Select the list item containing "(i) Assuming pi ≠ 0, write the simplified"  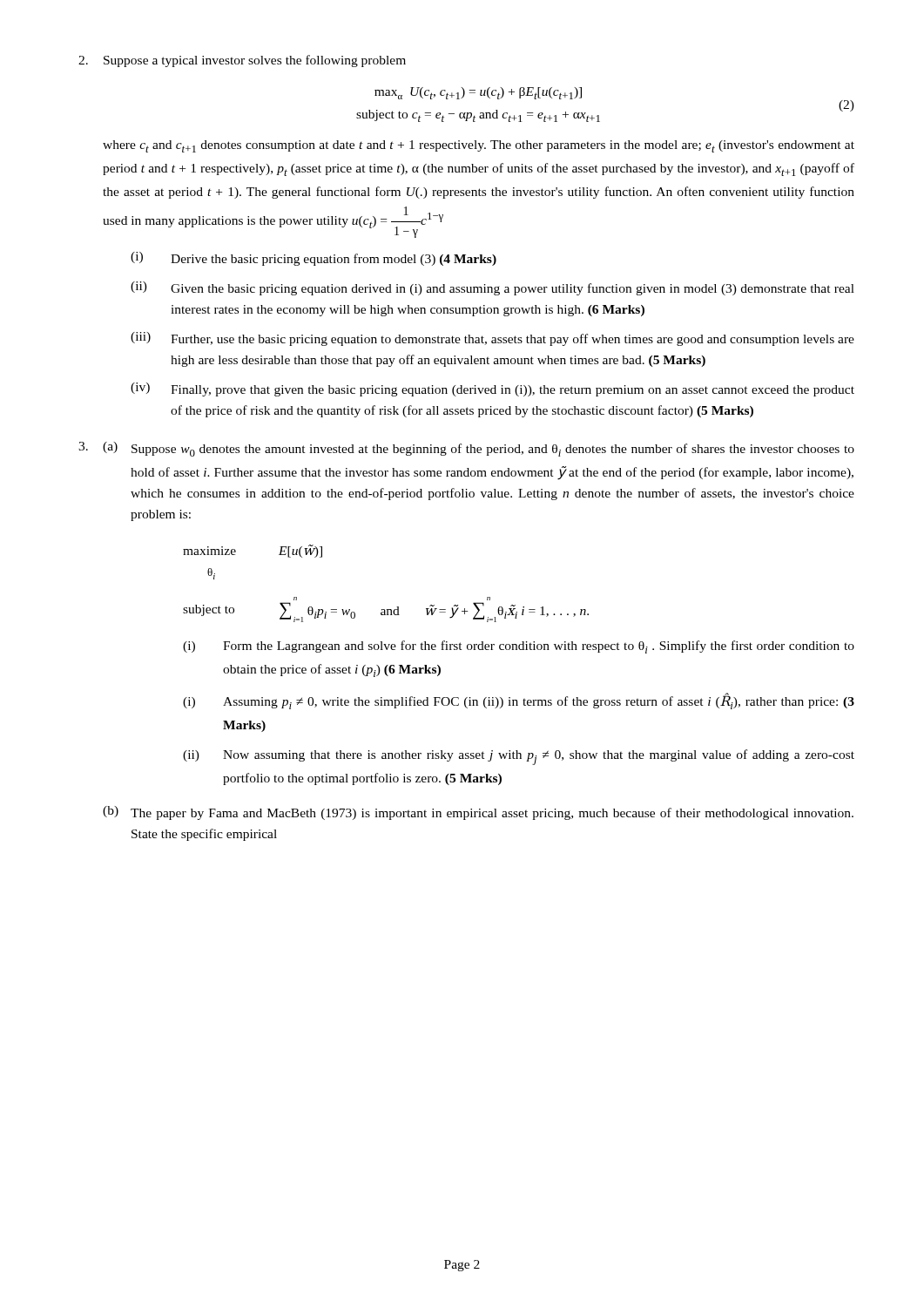(x=519, y=713)
